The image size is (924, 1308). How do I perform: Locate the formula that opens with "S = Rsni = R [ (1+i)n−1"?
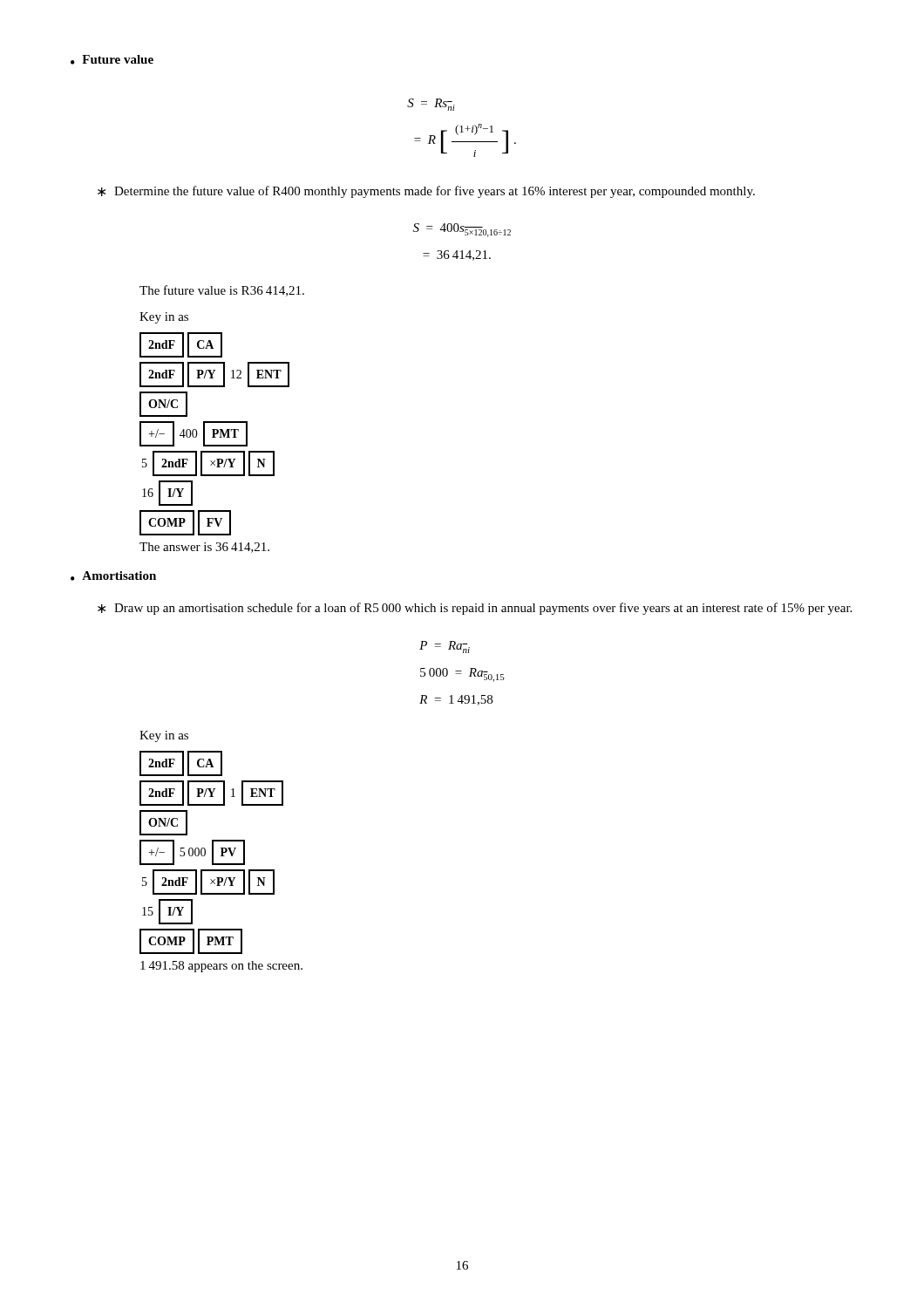click(x=462, y=127)
